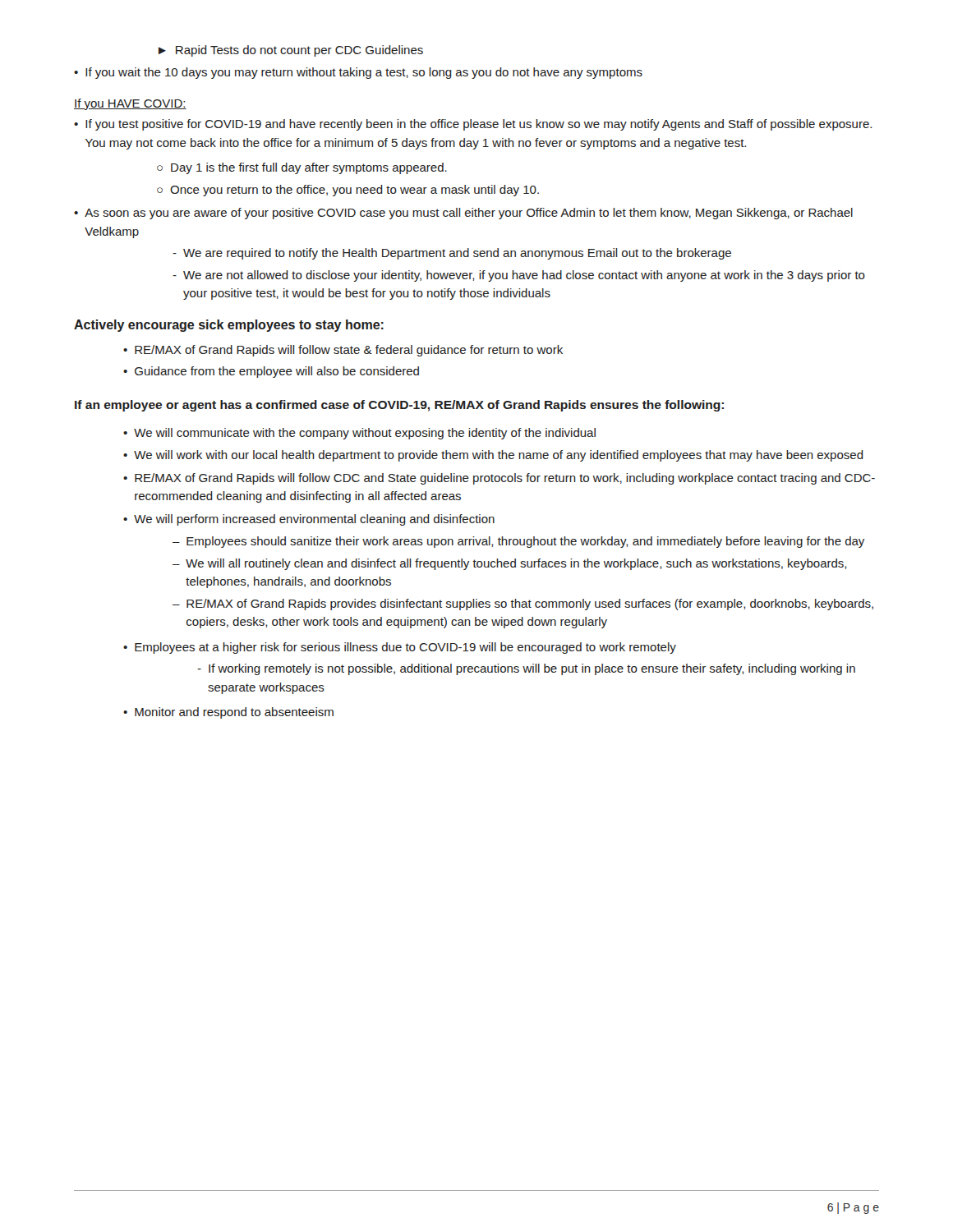The width and height of the screenshot is (953, 1232).
Task: Select the section header containing "Actively encourage sick employees to"
Action: point(229,324)
